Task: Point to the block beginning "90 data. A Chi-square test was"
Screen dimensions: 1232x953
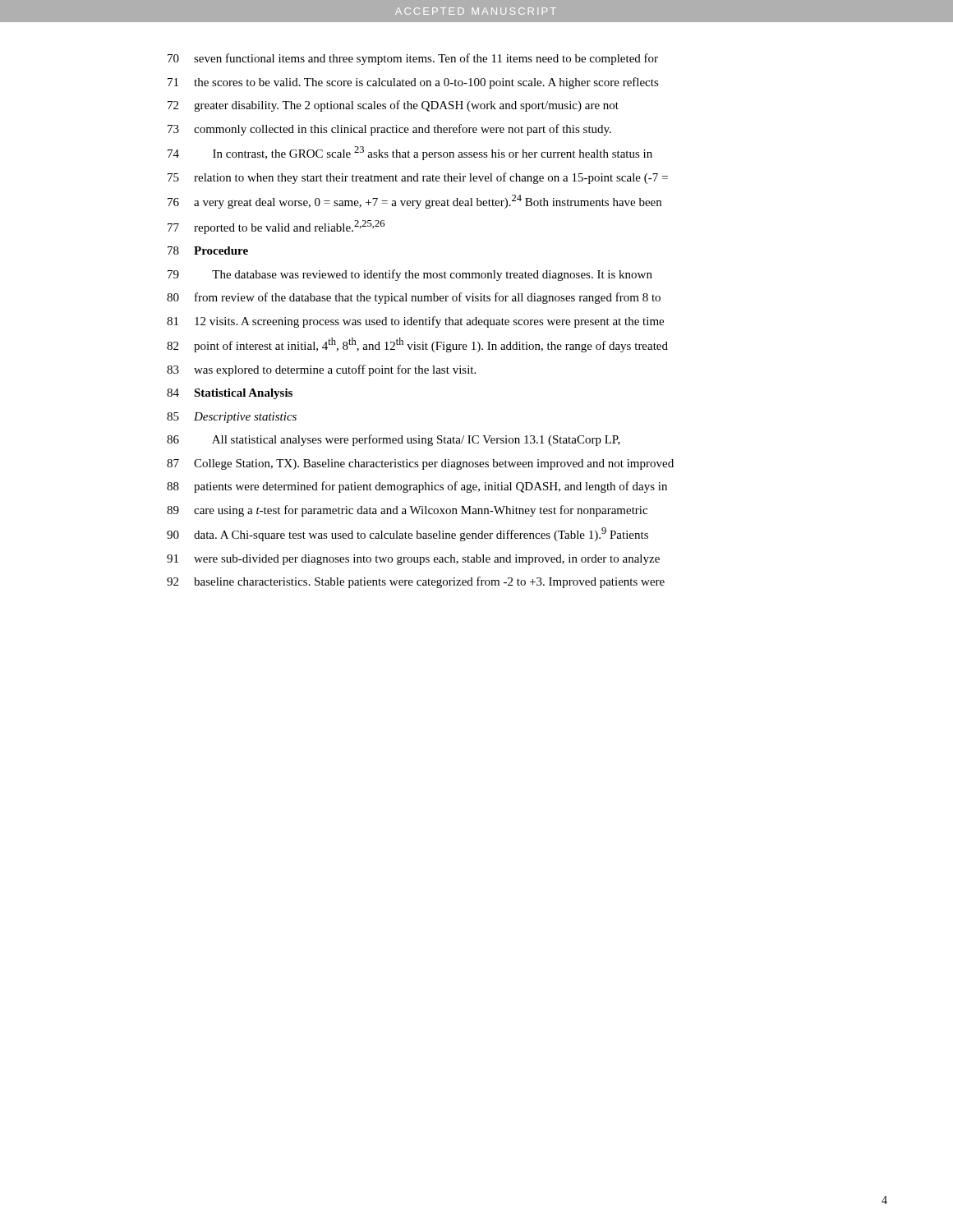Action: point(476,534)
